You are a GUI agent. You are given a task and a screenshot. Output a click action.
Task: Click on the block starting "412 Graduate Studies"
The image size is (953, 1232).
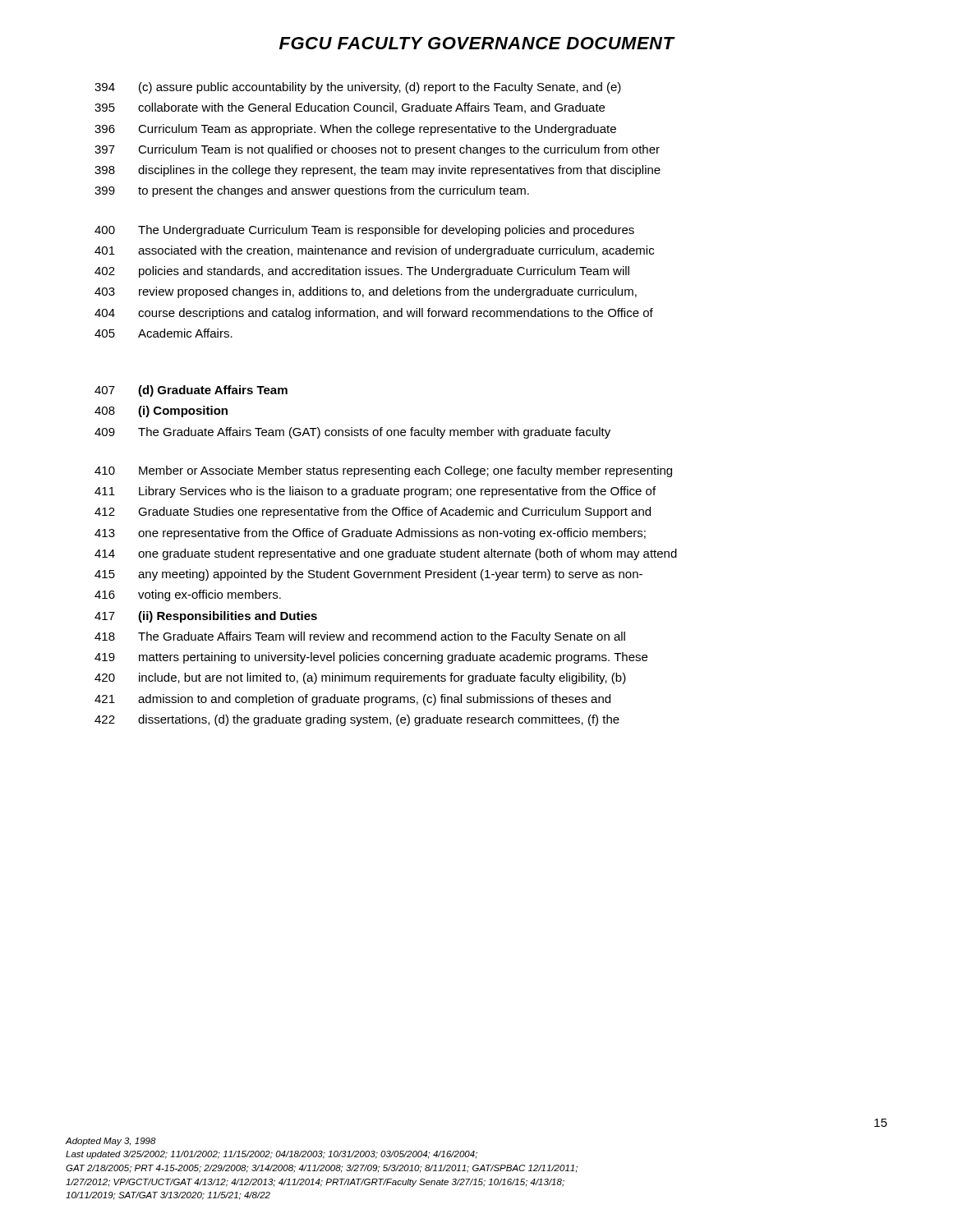pyautogui.click(x=476, y=512)
